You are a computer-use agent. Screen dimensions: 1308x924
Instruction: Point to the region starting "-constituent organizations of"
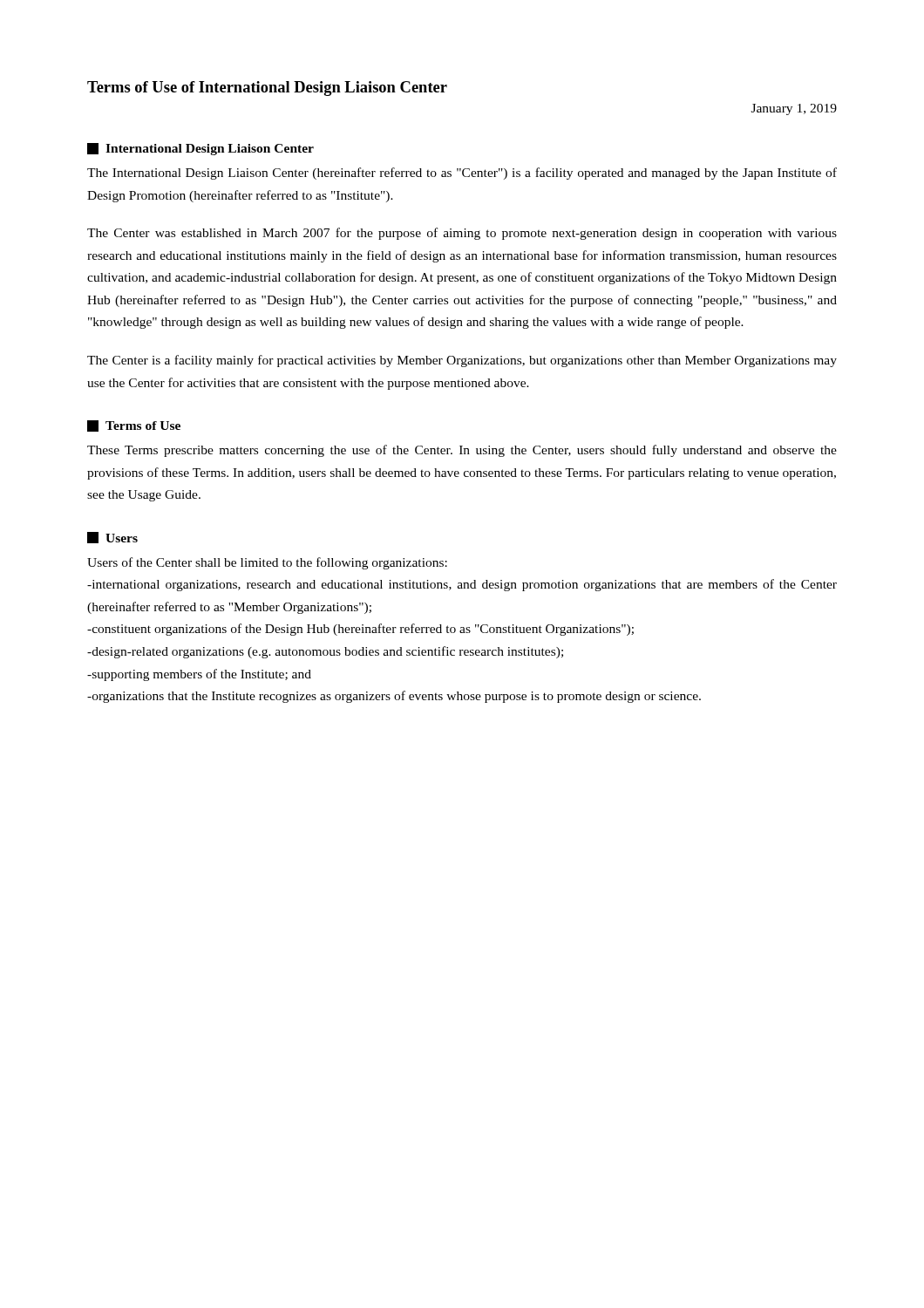[361, 629]
